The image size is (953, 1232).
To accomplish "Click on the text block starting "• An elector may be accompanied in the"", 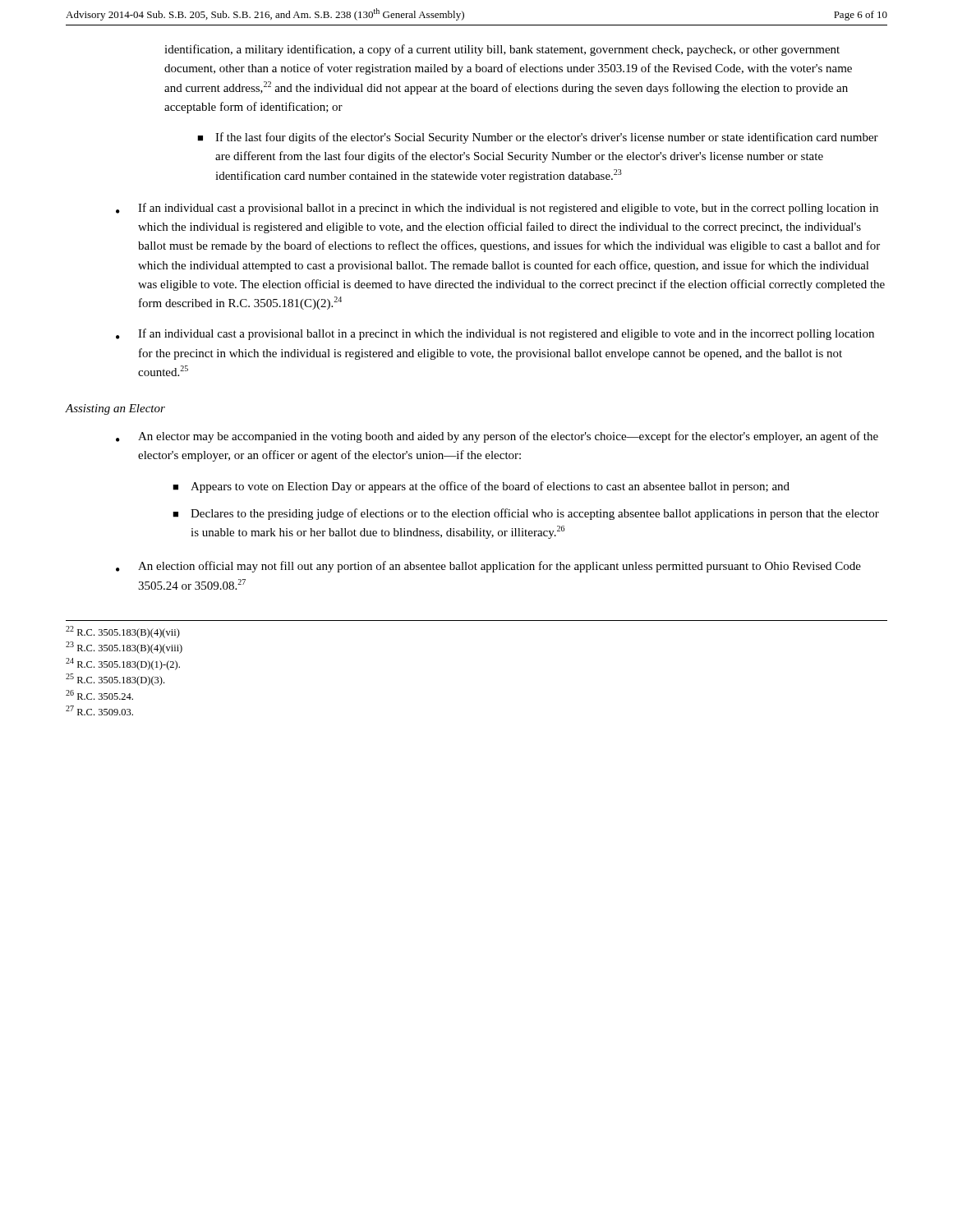I will [x=501, y=446].
